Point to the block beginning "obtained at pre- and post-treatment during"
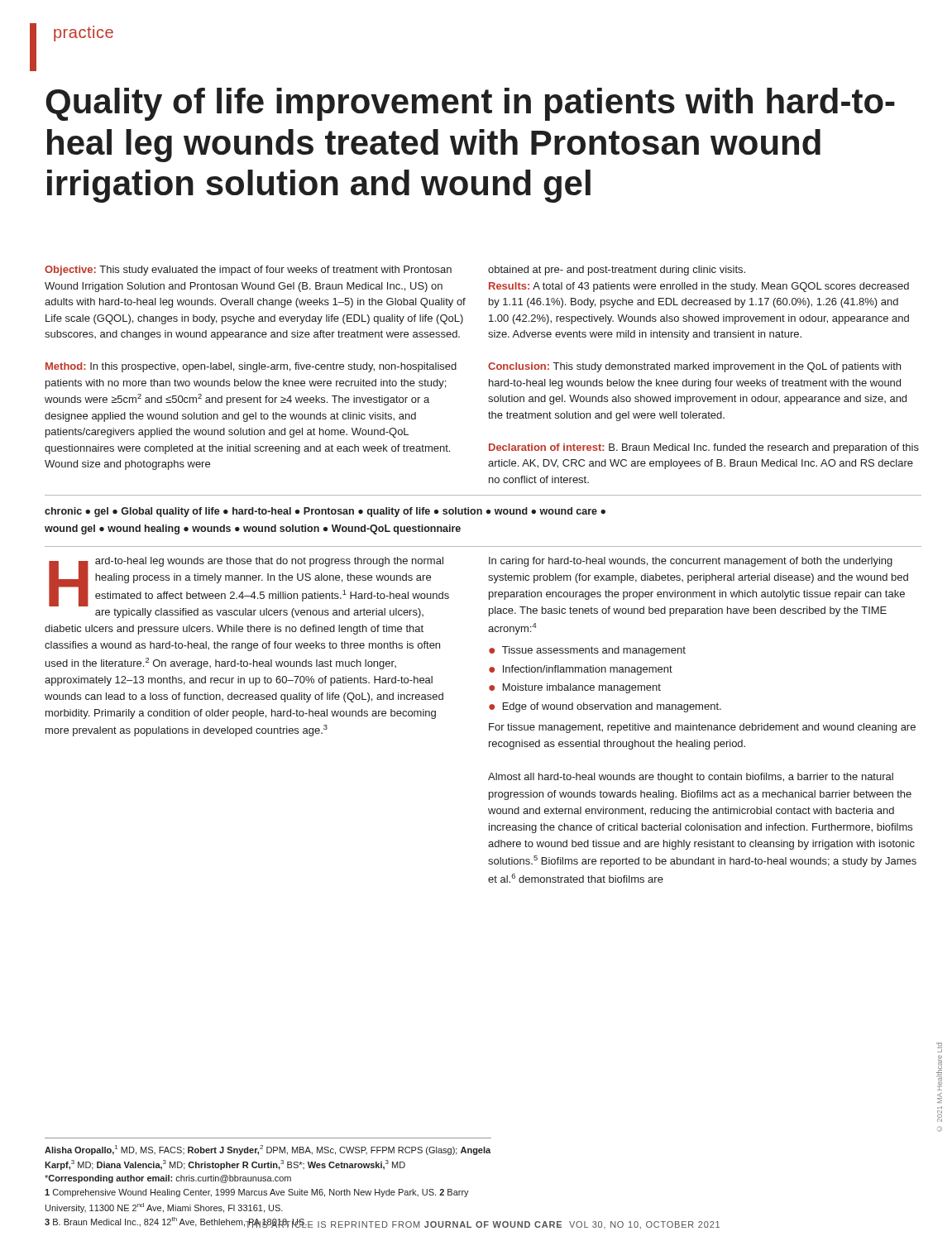Image resolution: width=952 pixels, height=1241 pixels. (703, 374)
